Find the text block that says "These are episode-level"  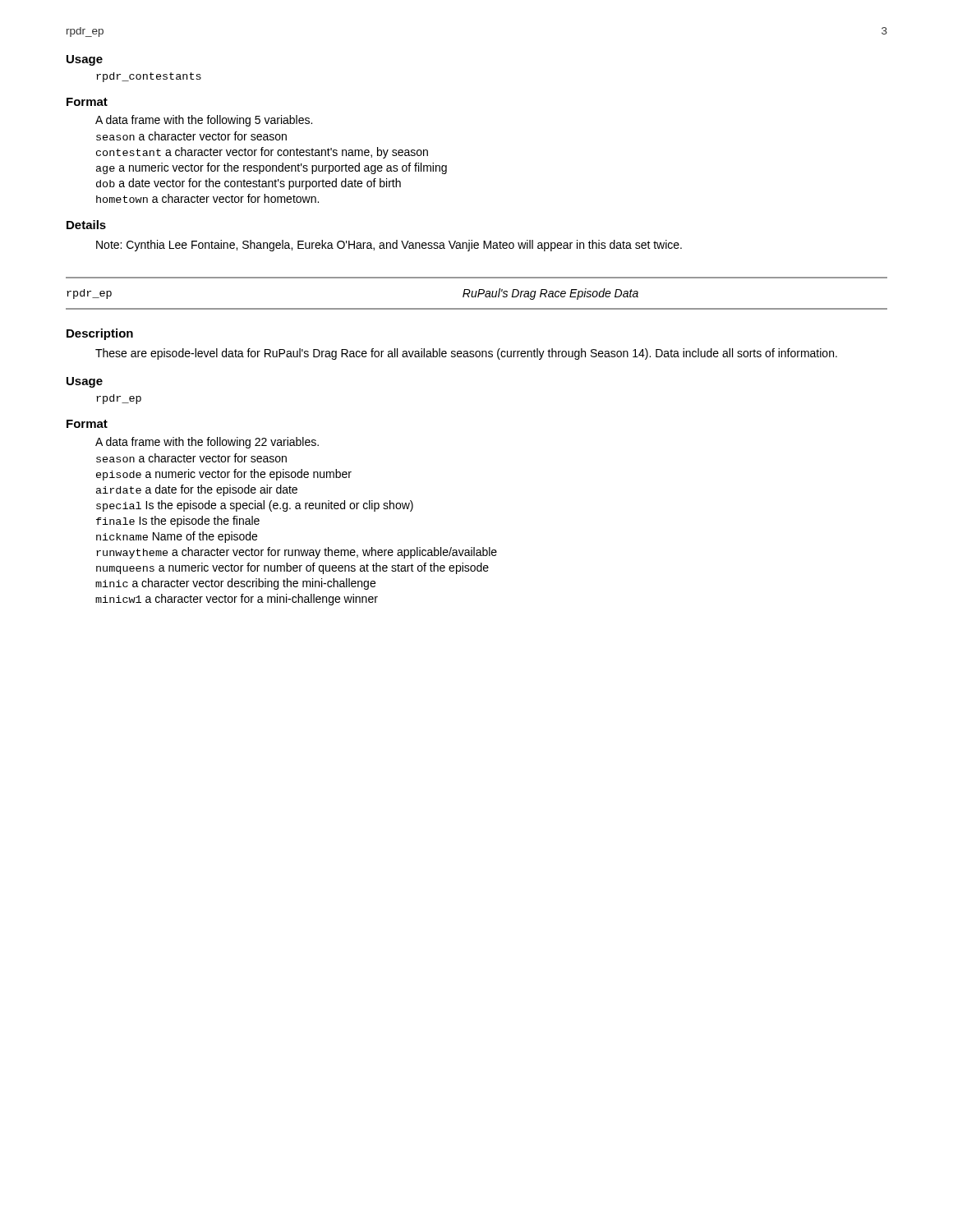(467, 353)
